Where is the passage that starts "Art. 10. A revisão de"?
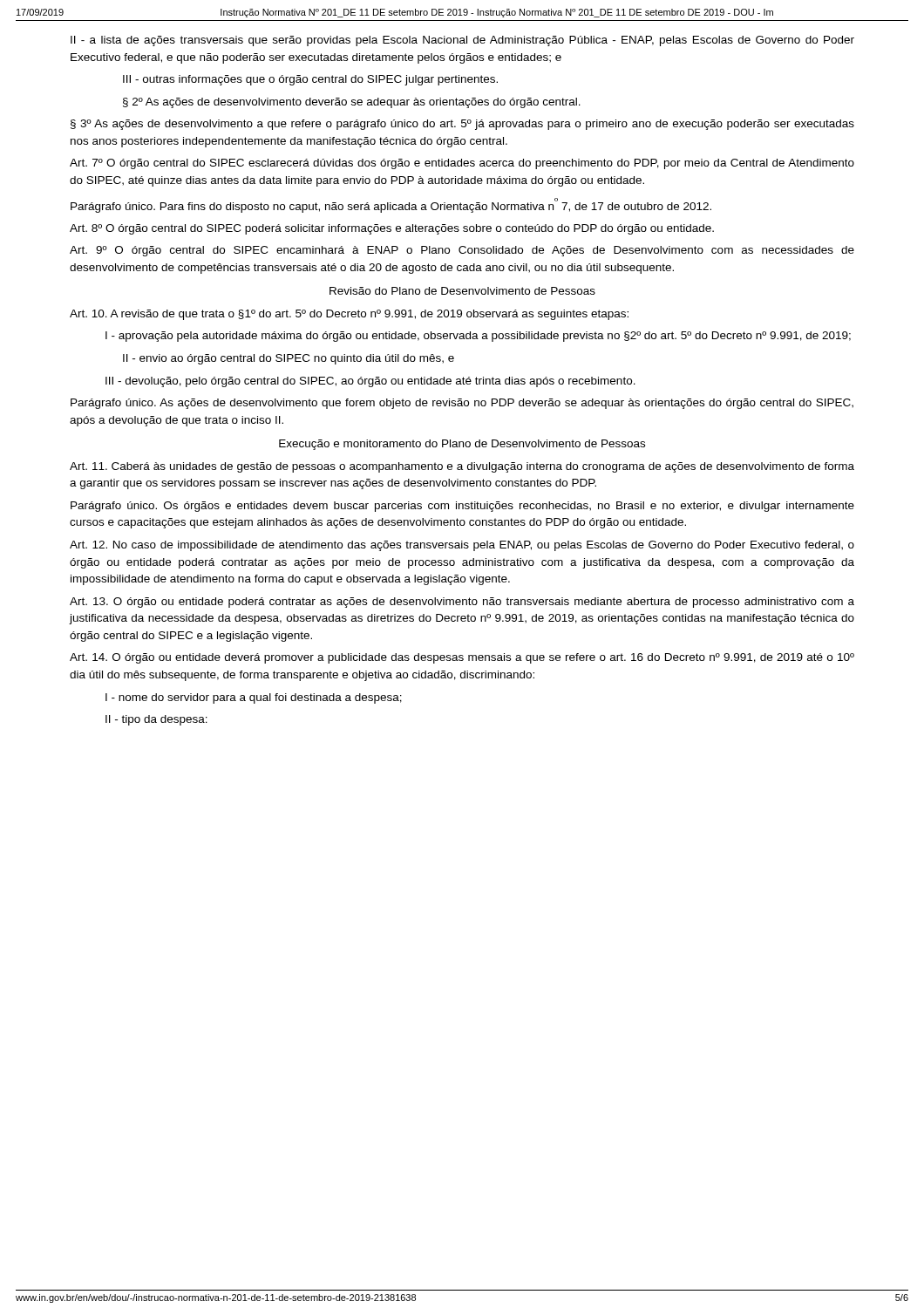The height and width of the screenshot is (1308, 924). (350, 313)
